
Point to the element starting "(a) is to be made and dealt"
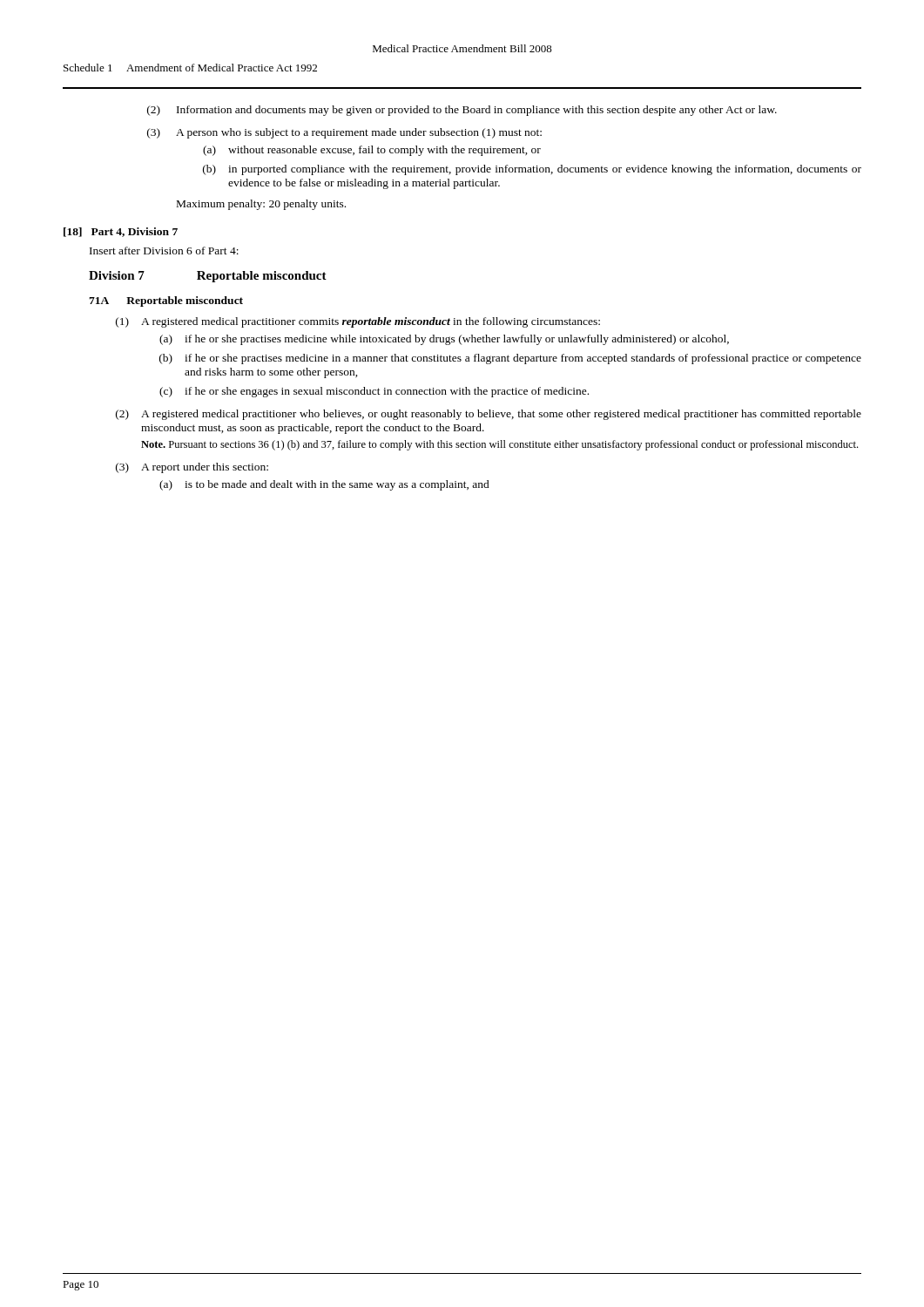(x=324, y=485)
